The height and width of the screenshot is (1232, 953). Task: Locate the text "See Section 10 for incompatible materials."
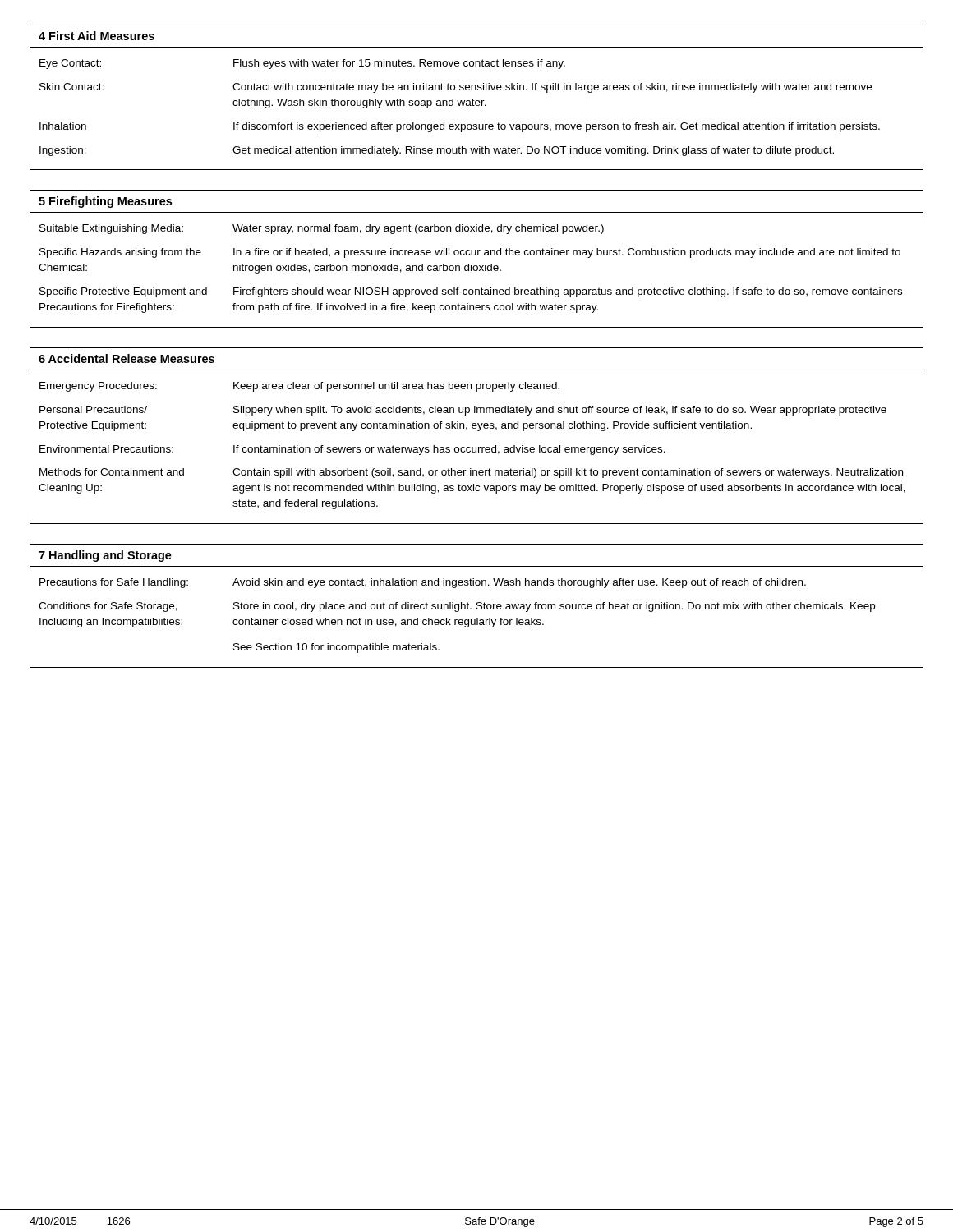336,648
